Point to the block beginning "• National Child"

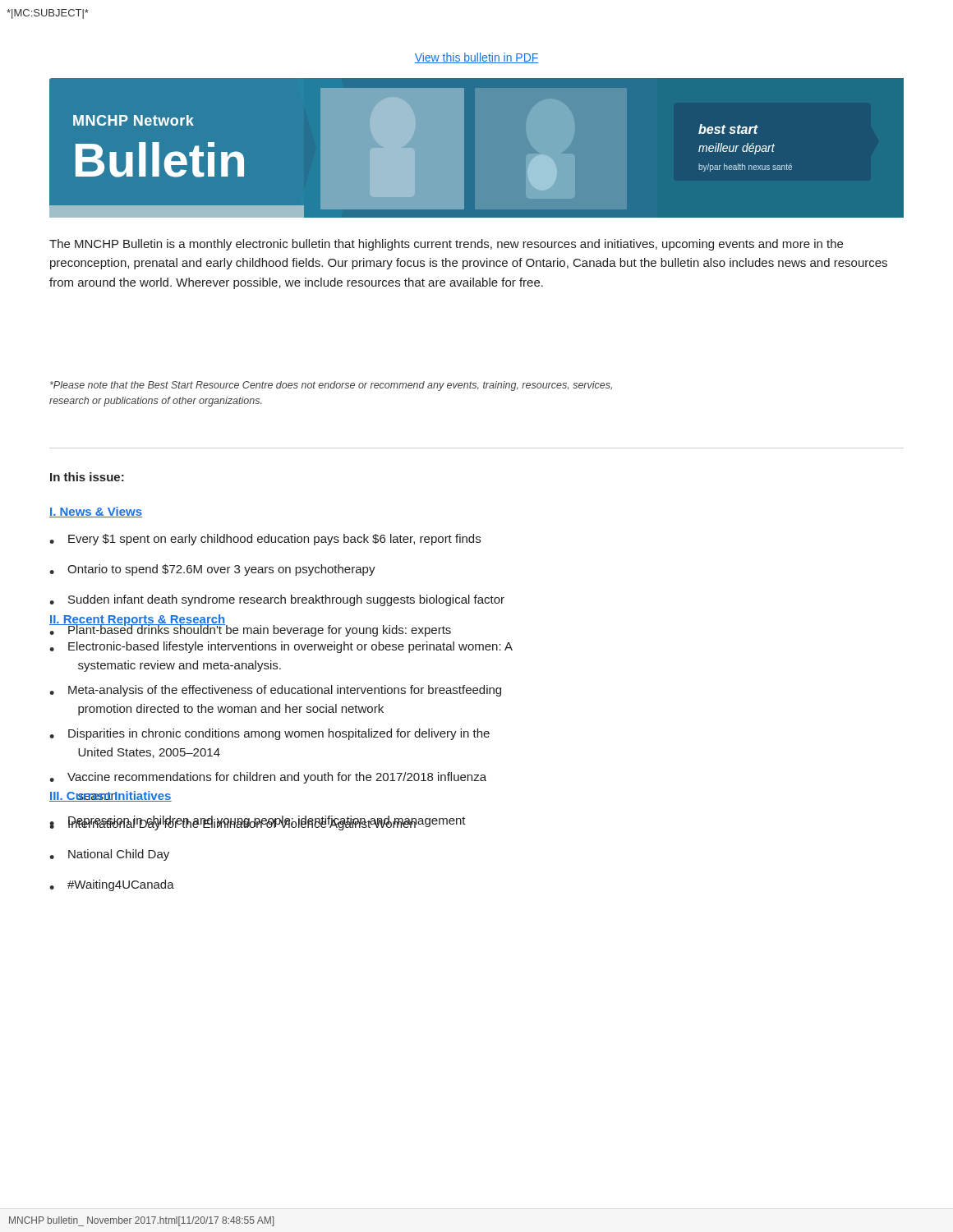tap(109, 857)
